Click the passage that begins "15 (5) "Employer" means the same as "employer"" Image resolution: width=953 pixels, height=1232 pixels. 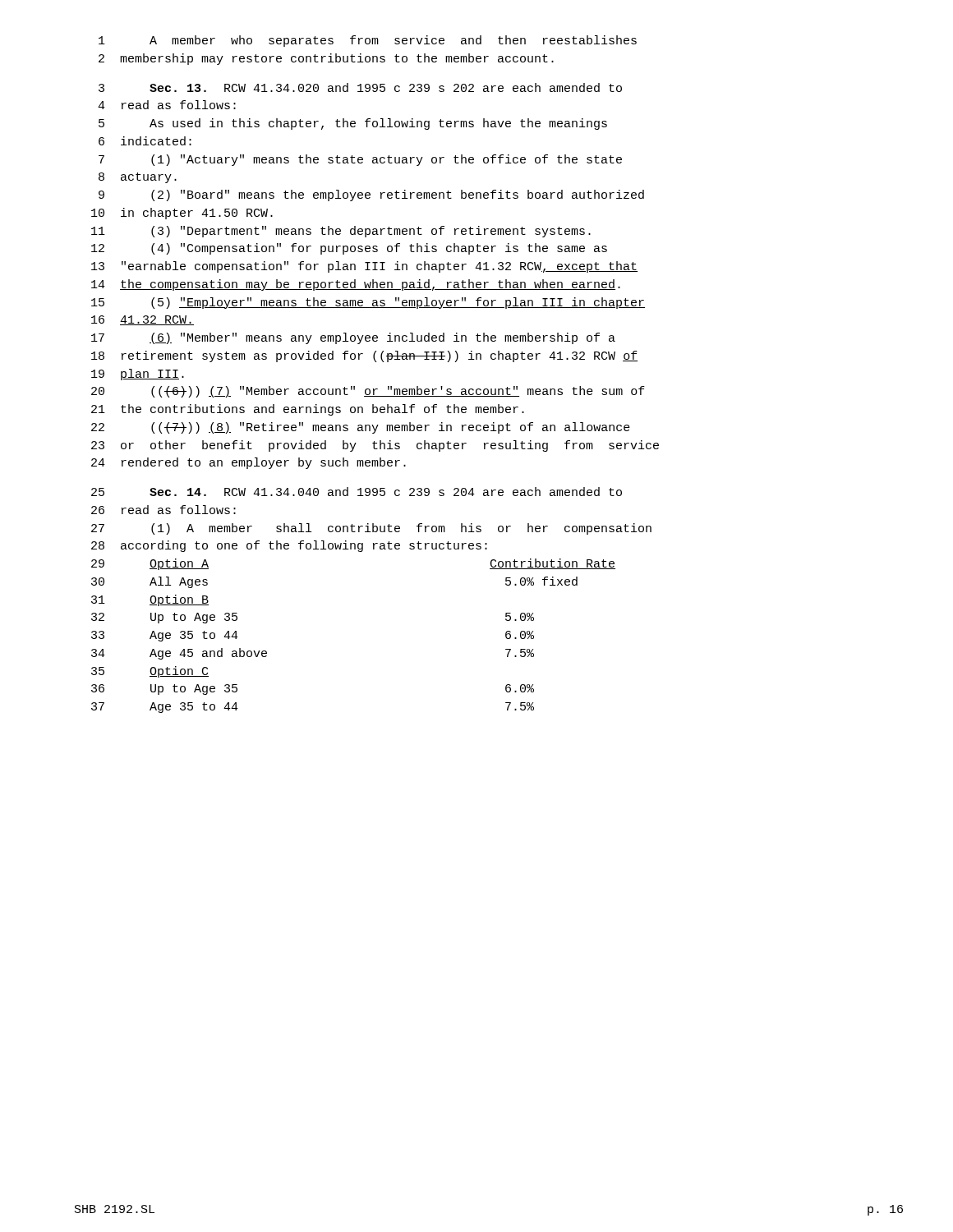[x=489, y=303]
